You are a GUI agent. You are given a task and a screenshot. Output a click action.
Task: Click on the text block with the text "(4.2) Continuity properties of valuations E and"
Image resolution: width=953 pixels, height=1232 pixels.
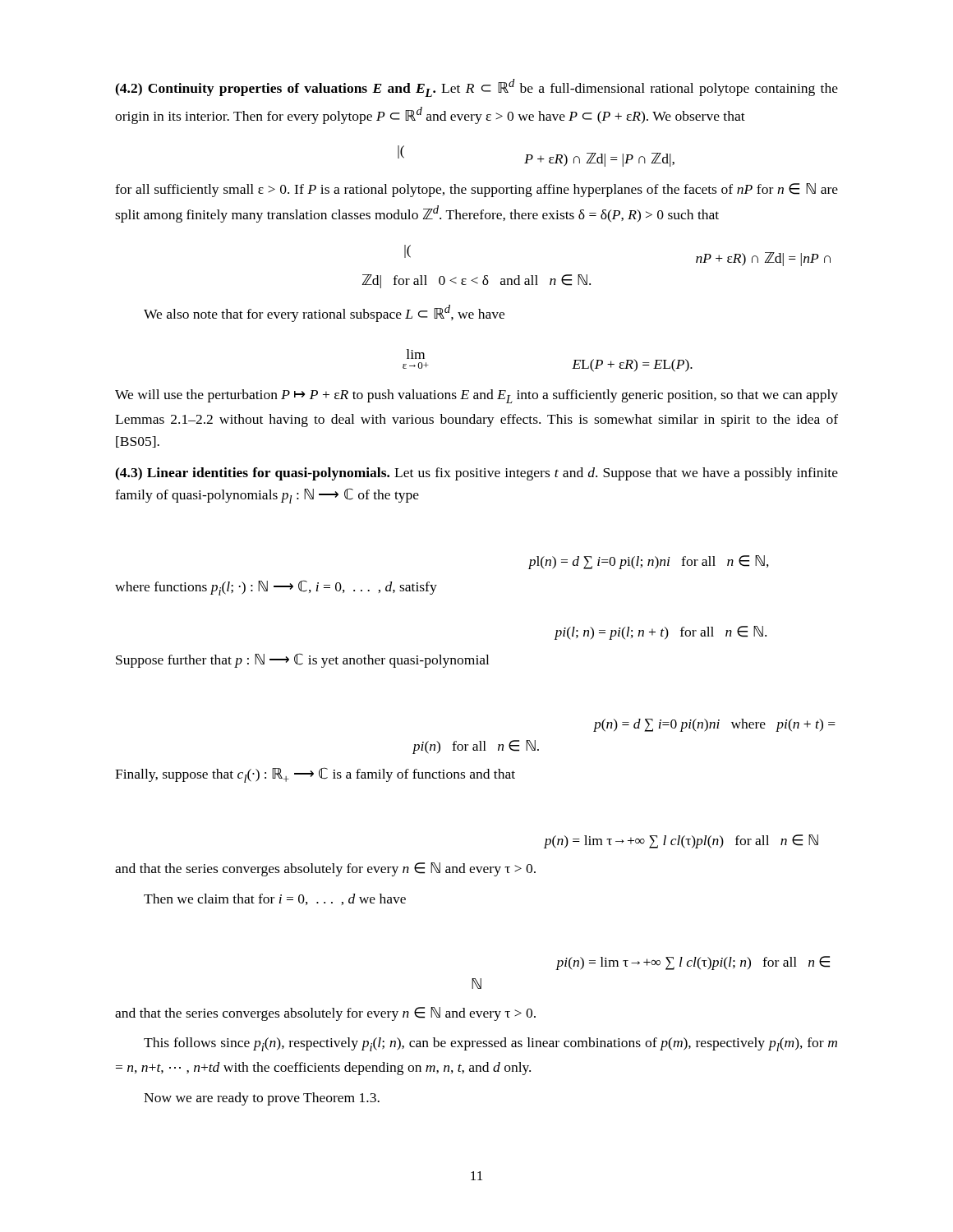476,100
